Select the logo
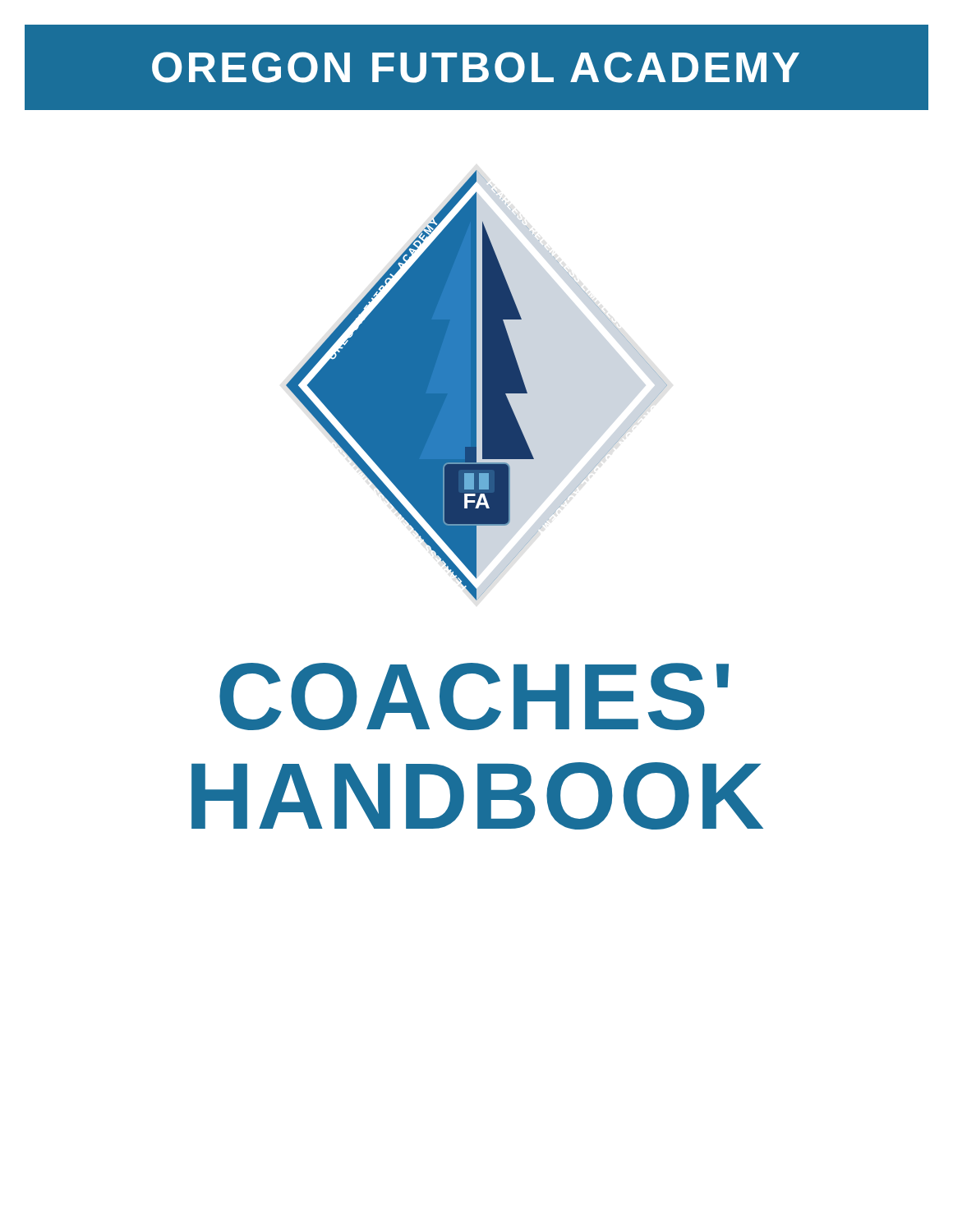The width and height of the screenshot is (953, 1232). (x=476, y=387)
